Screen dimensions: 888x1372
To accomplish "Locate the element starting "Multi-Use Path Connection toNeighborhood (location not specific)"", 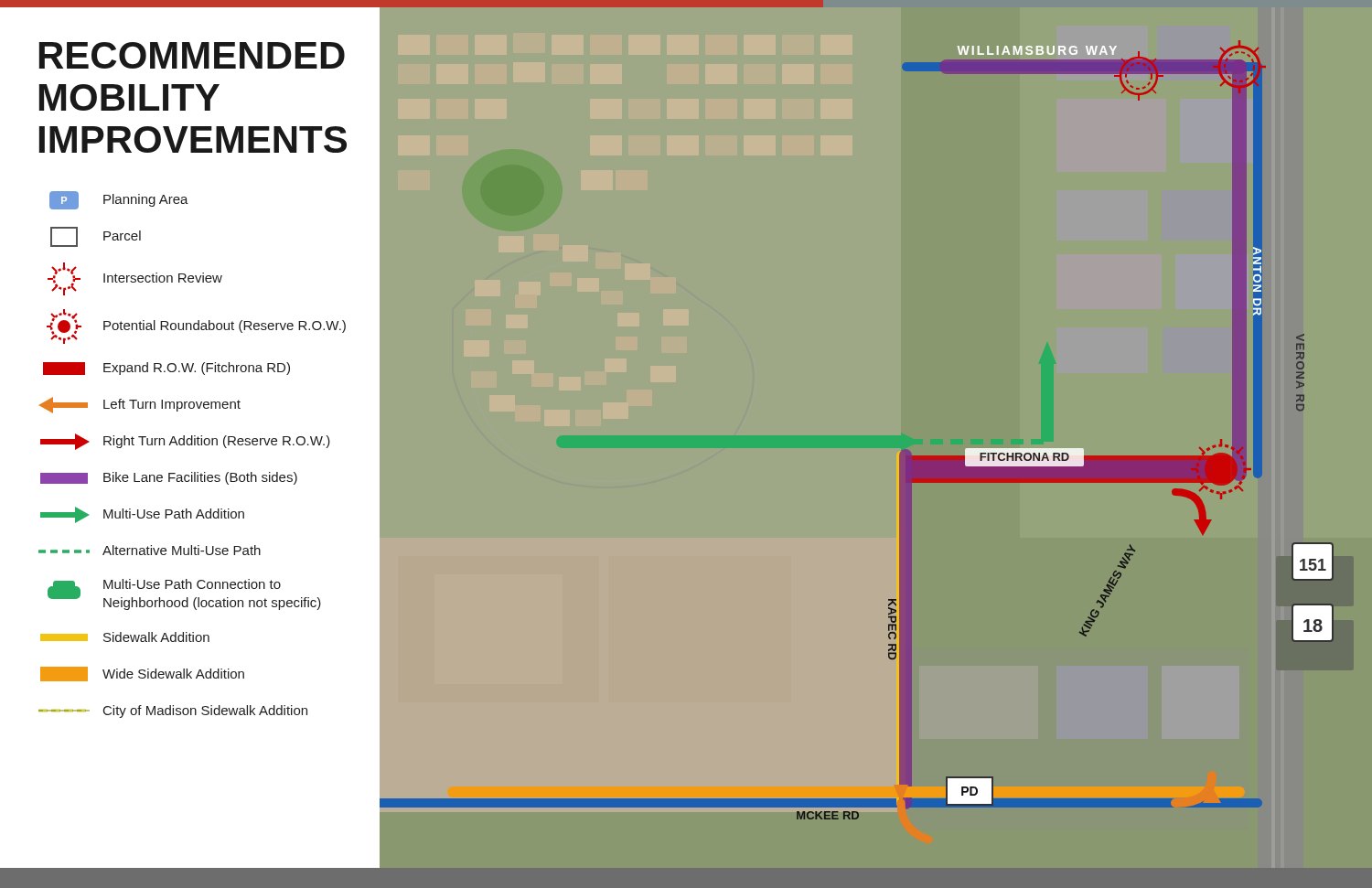I will 179,593.
